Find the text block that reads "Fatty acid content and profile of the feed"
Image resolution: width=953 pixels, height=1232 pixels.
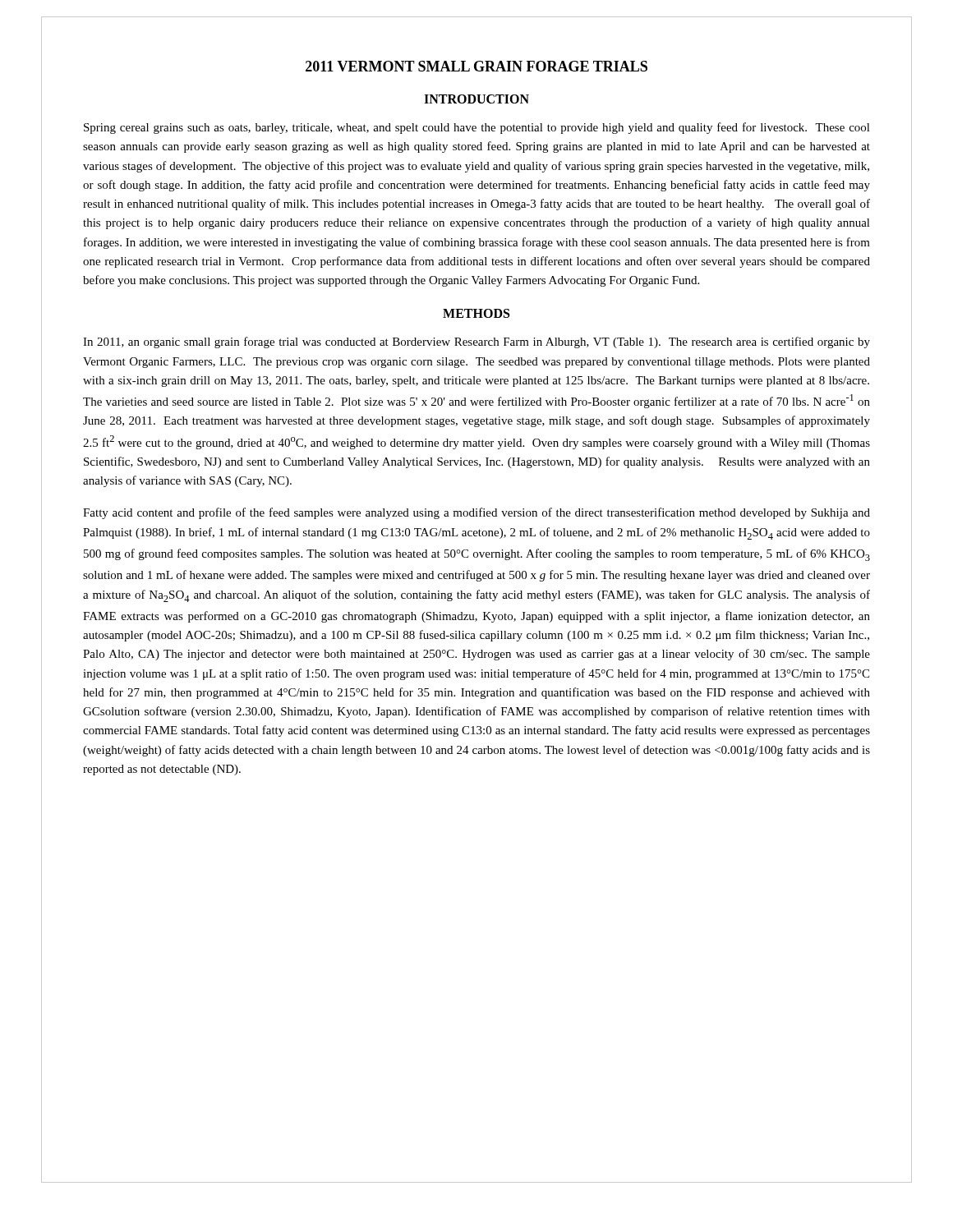point(476,641)
